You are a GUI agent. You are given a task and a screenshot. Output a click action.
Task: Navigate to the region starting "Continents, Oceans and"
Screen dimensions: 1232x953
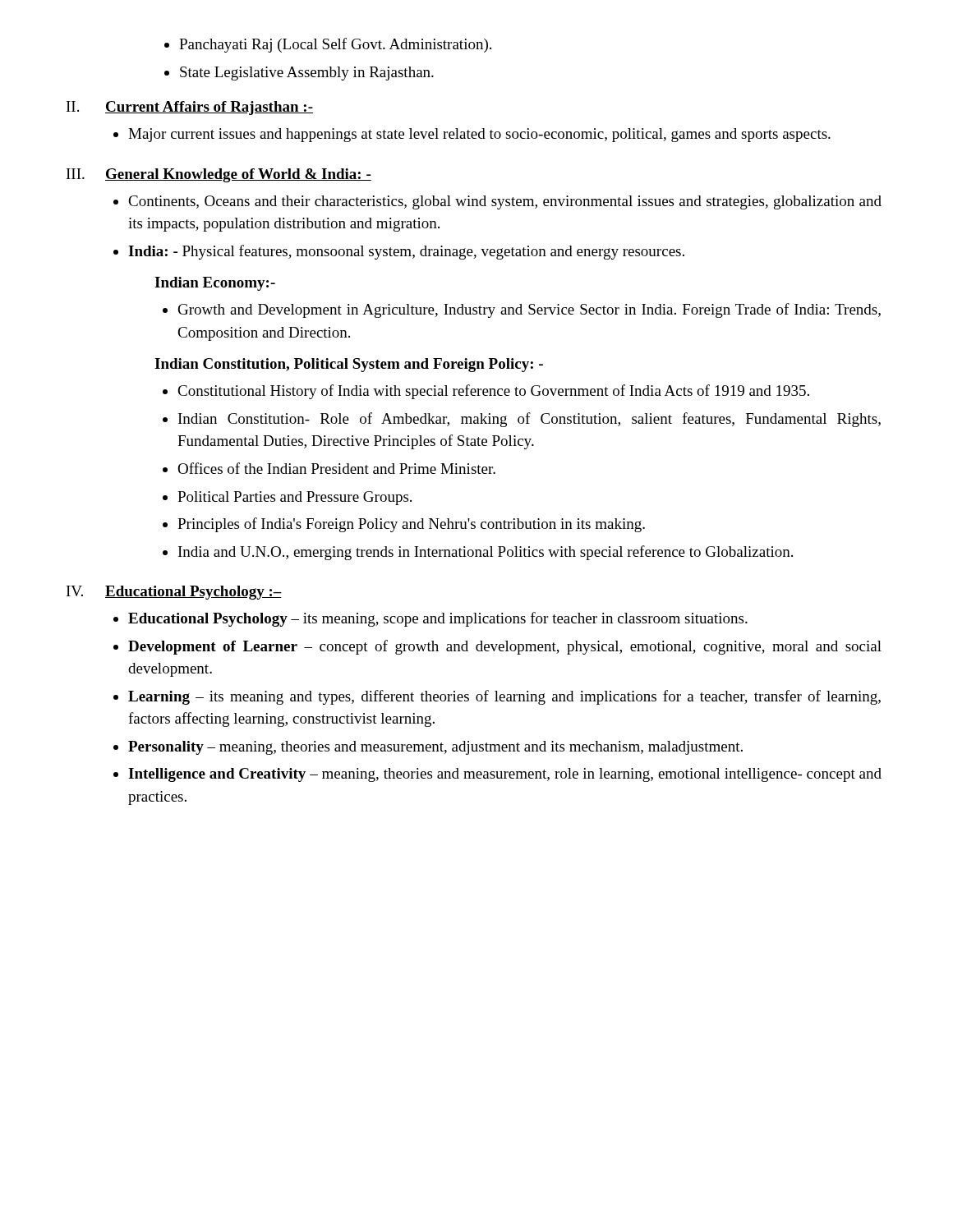point(497,202)
